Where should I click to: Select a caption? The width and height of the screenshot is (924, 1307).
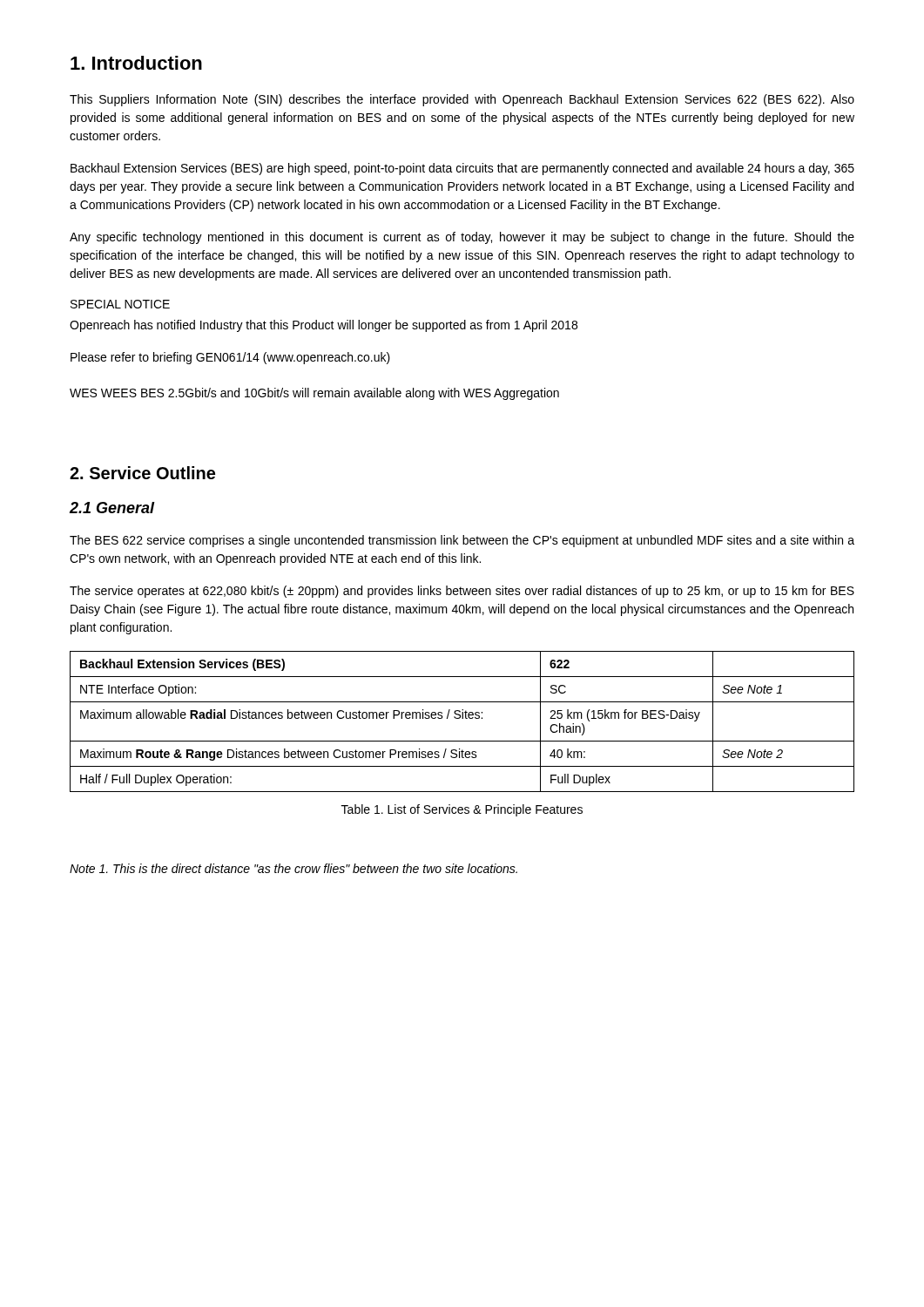coord(462,809)
